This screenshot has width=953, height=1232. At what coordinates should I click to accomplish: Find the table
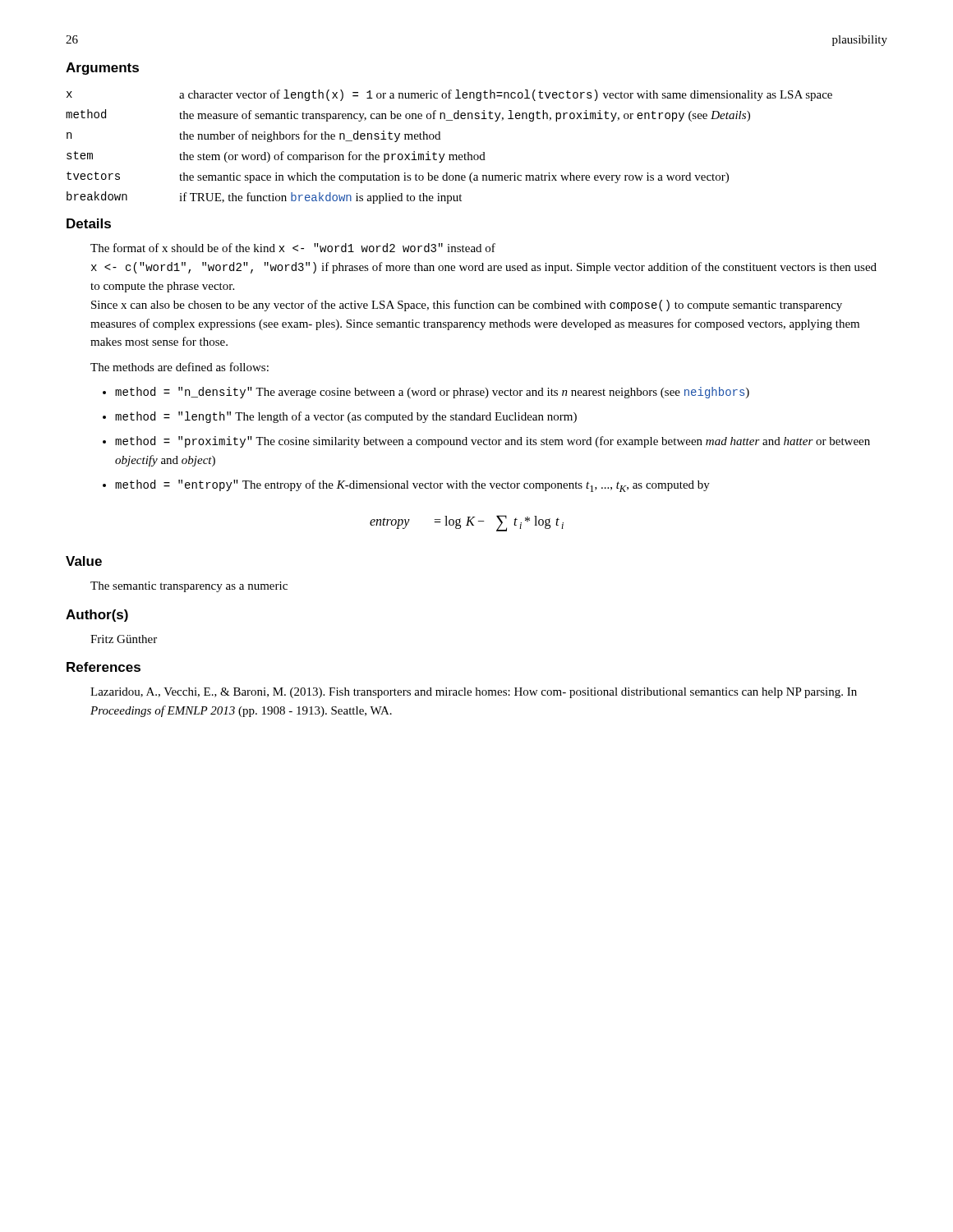pos(476,146)
